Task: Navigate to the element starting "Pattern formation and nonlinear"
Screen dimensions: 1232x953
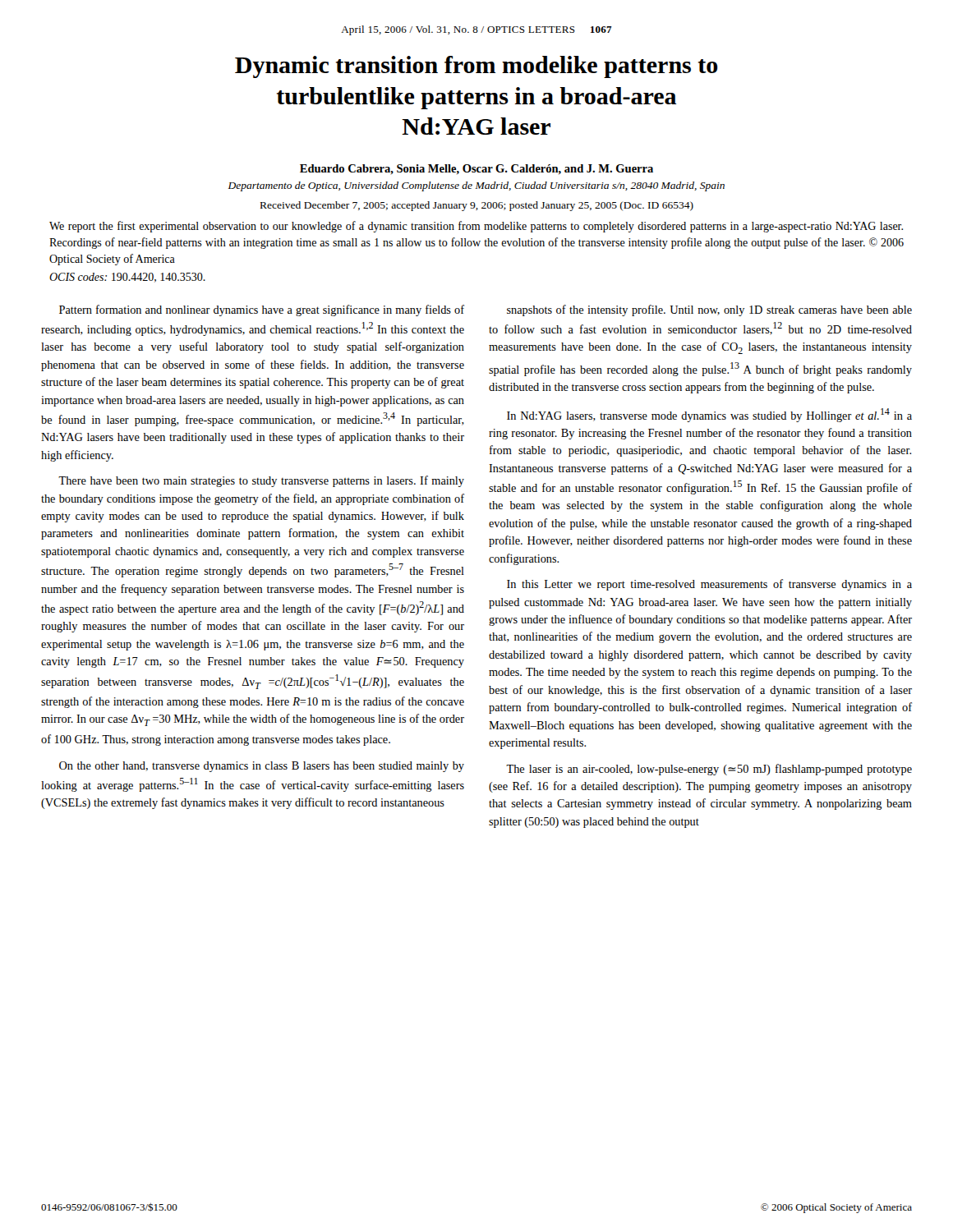Action: 253,557
